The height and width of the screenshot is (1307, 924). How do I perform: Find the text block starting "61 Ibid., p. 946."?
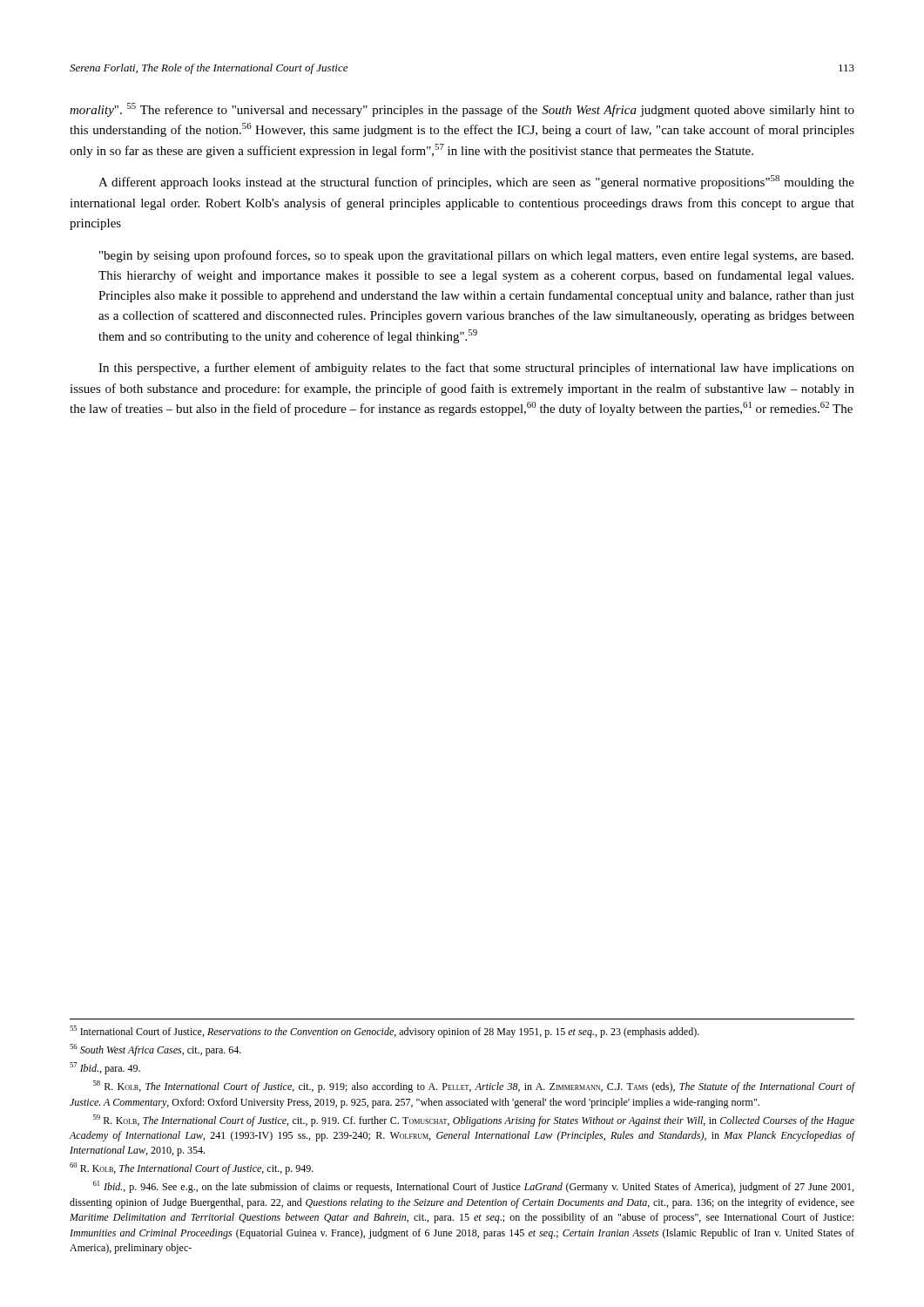pyautogui.click(x=462, y=1217)
